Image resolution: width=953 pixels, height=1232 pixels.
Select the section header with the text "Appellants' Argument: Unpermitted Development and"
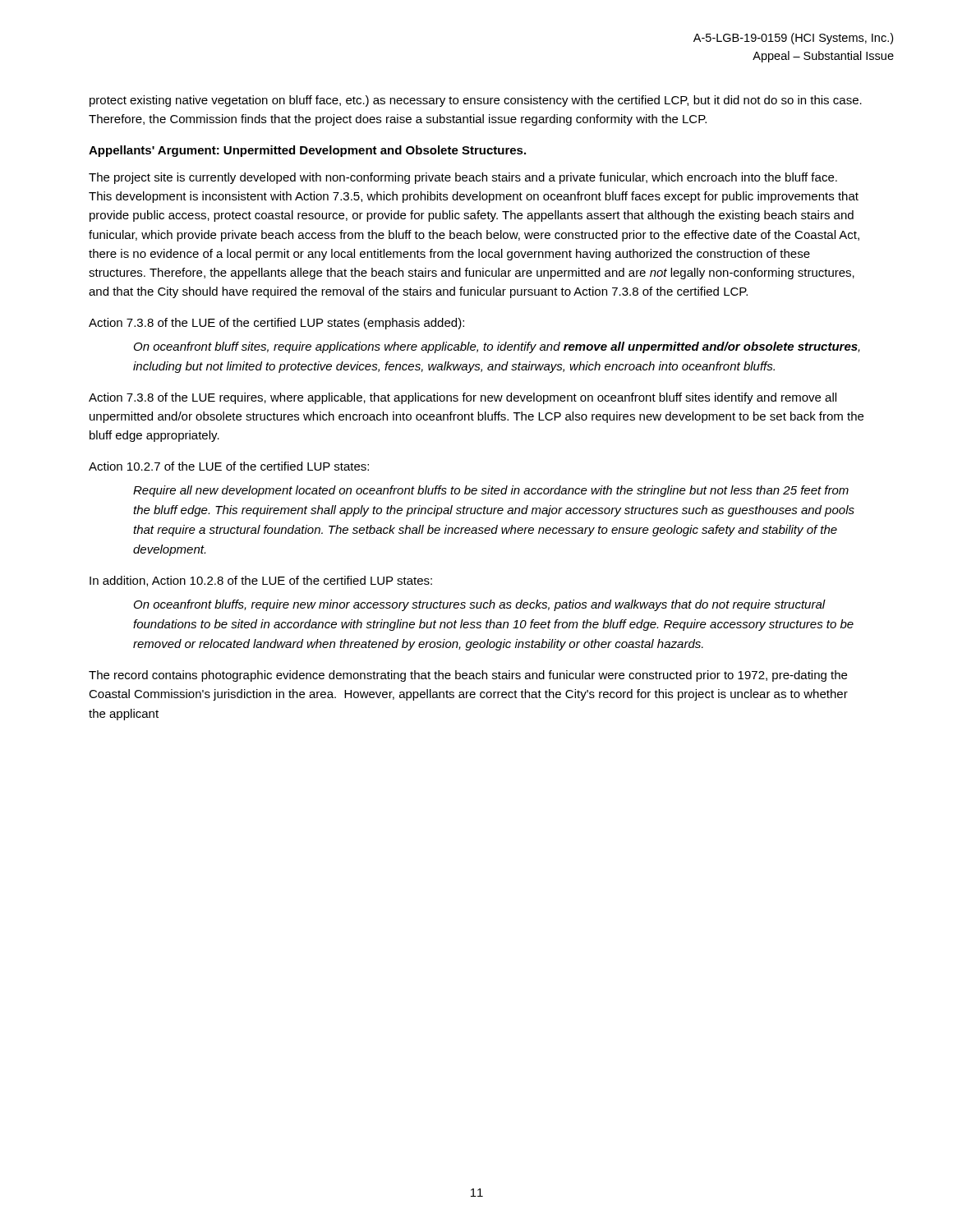coord(308,150)
